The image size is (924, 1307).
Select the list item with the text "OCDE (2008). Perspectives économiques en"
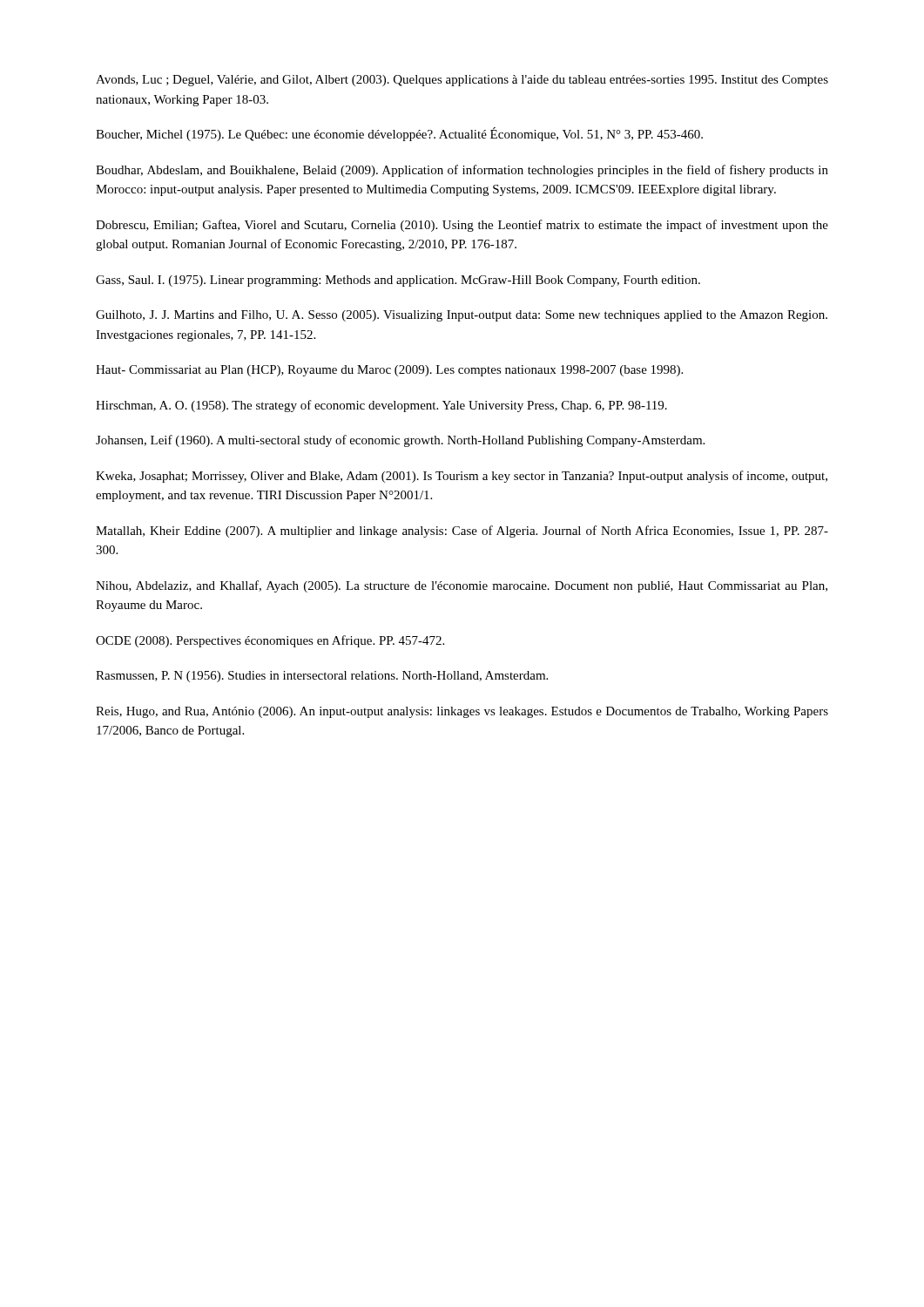coord(271,640)
